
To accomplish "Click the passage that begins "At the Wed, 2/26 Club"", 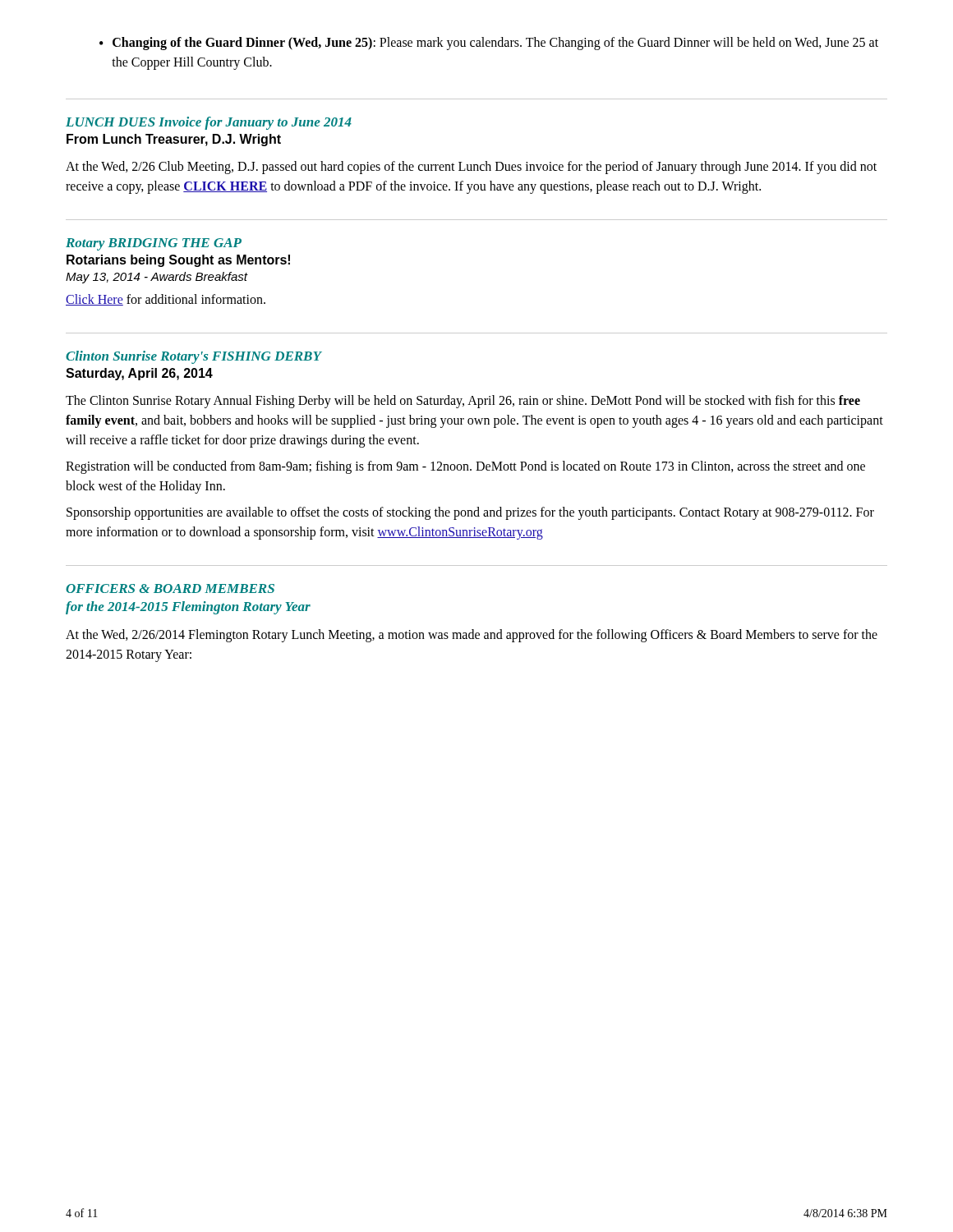I will (x=471, y=176).
